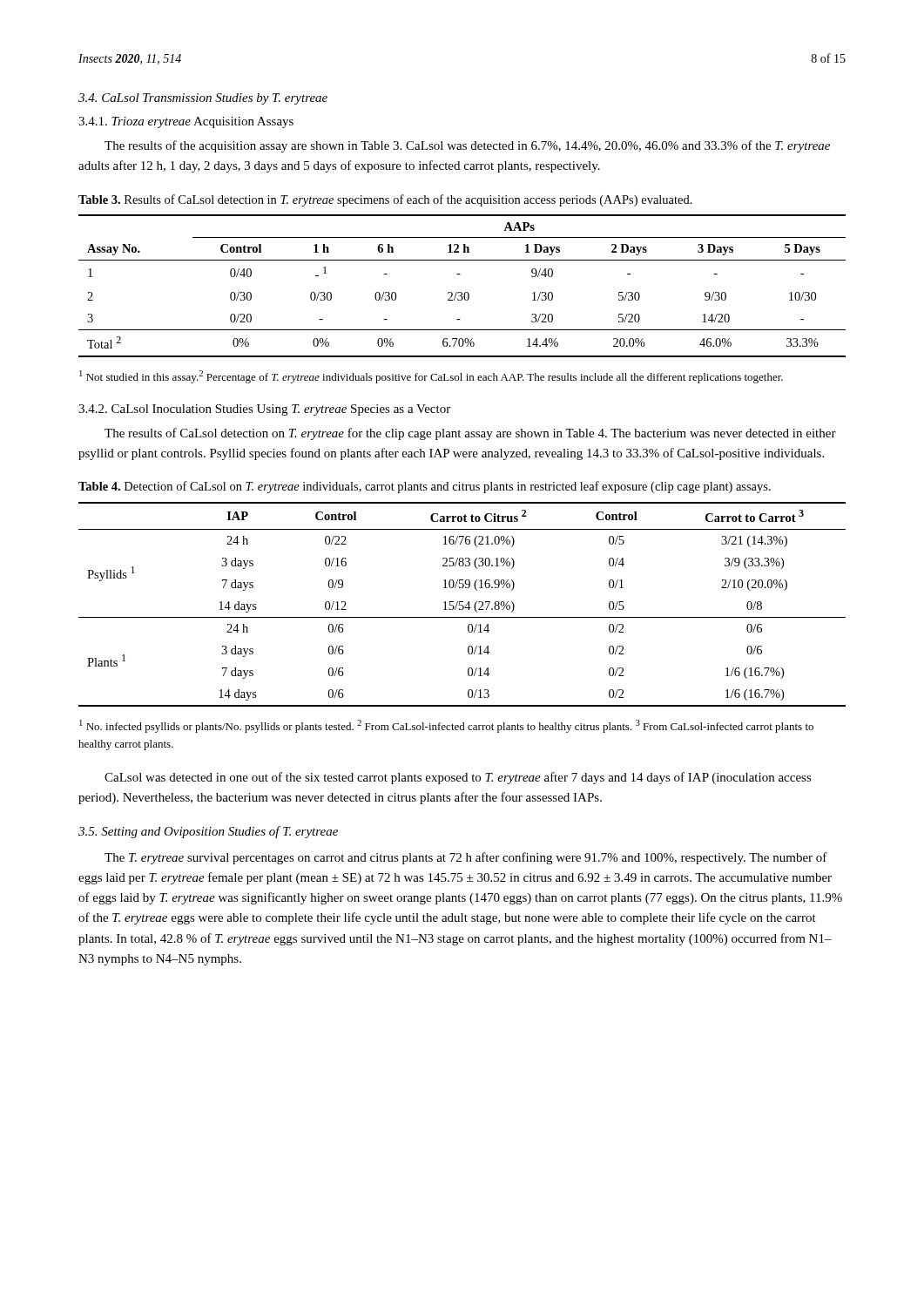Locate the block starting "3.4.1. Trioza erytreae"

coord(186,121)
